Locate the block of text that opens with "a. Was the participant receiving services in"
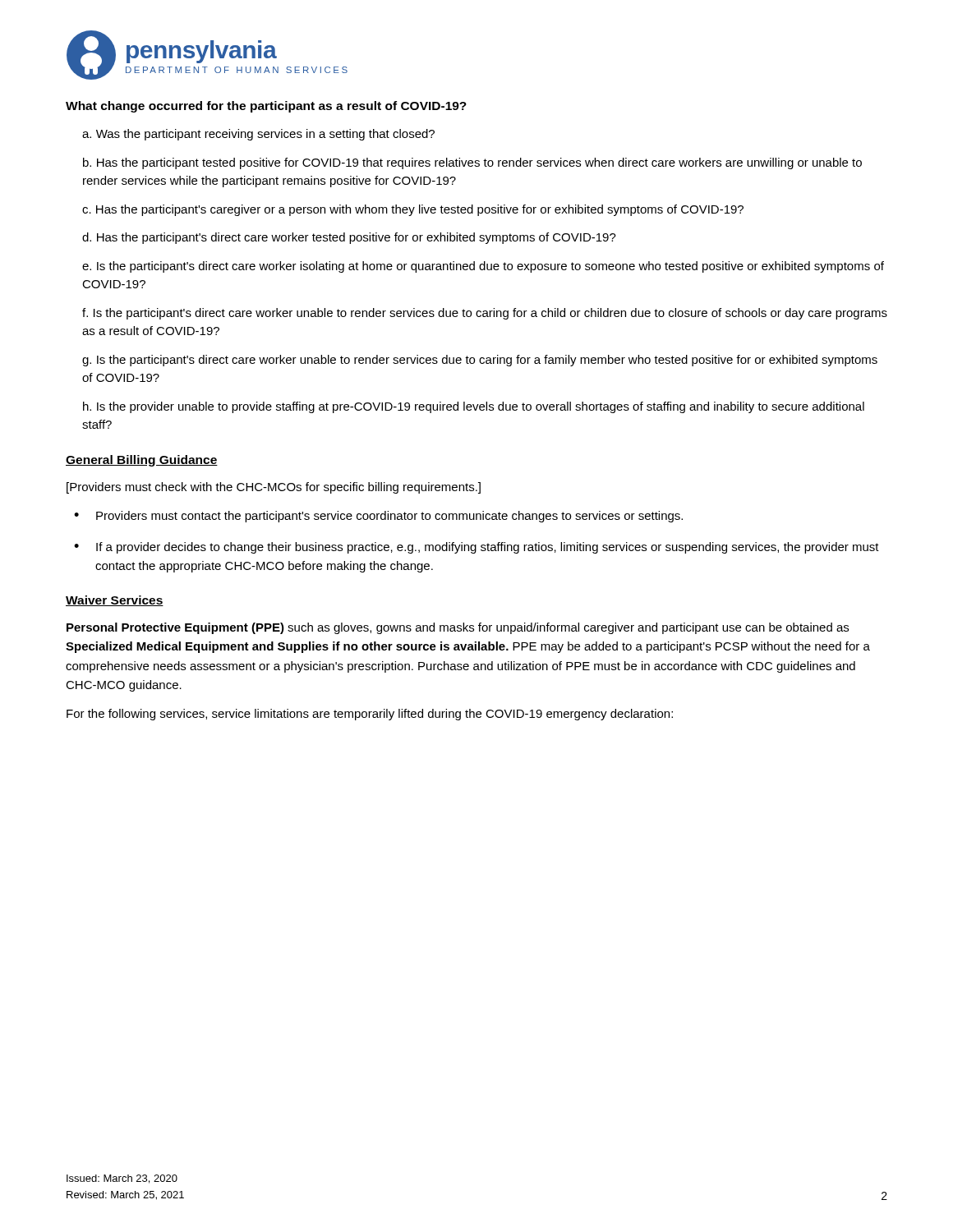 [x=259, y=133]
